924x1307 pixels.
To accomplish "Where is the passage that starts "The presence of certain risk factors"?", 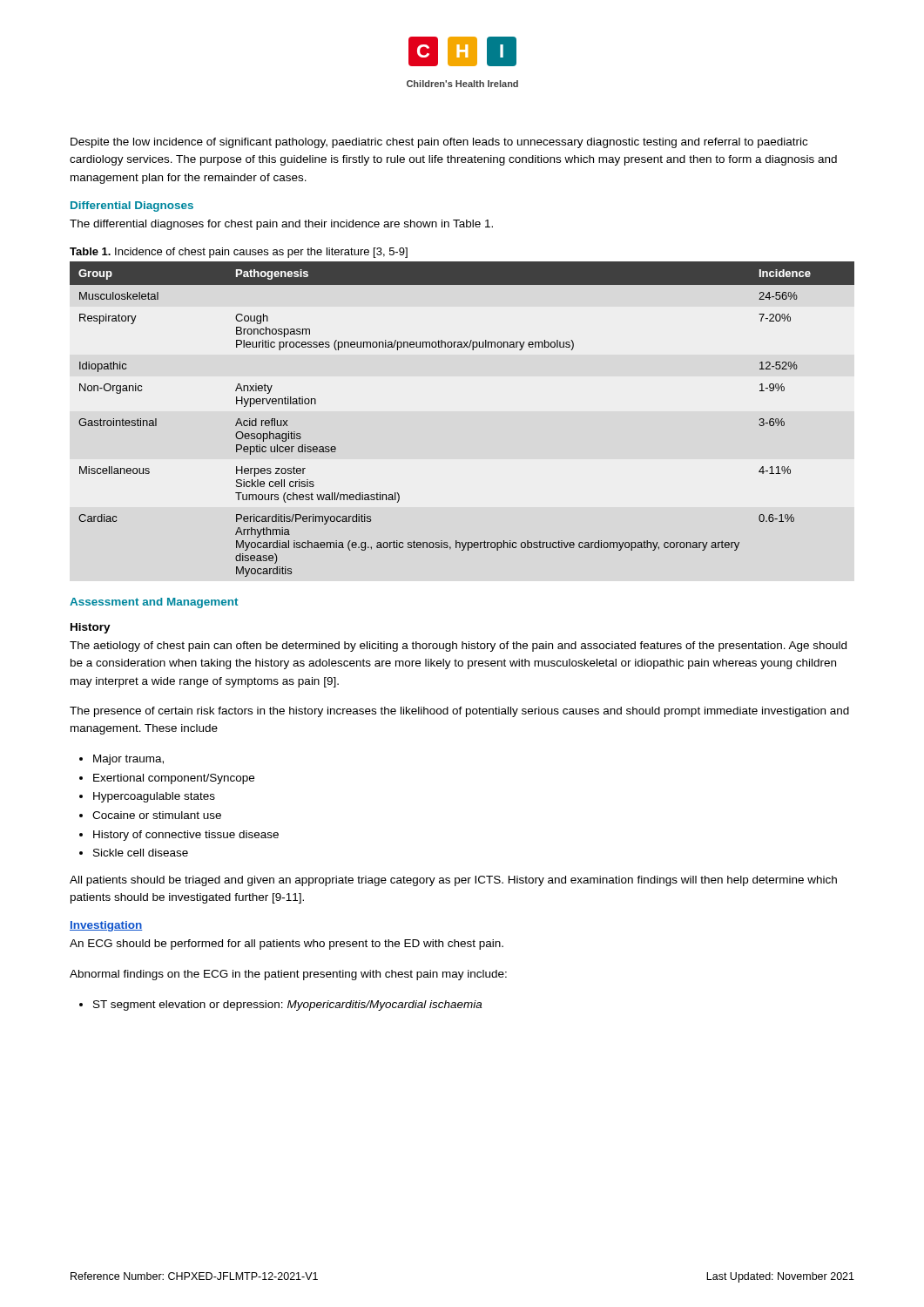I will pyautogui.click(x=460, y=719).
